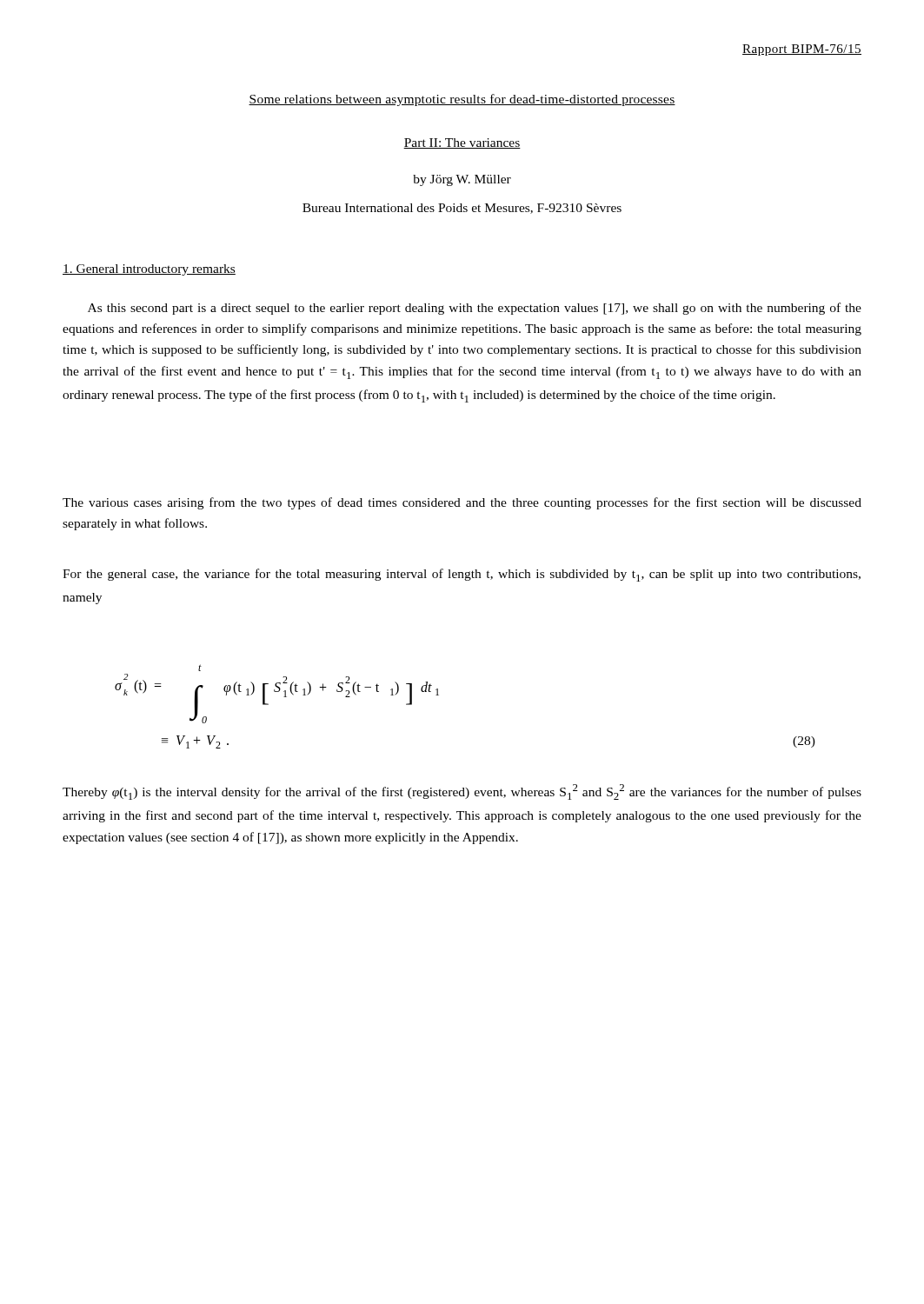Select the text starting "The various cases arising from"
Viewport: 924px width, 1304px height.
click(x=462, y=513)
